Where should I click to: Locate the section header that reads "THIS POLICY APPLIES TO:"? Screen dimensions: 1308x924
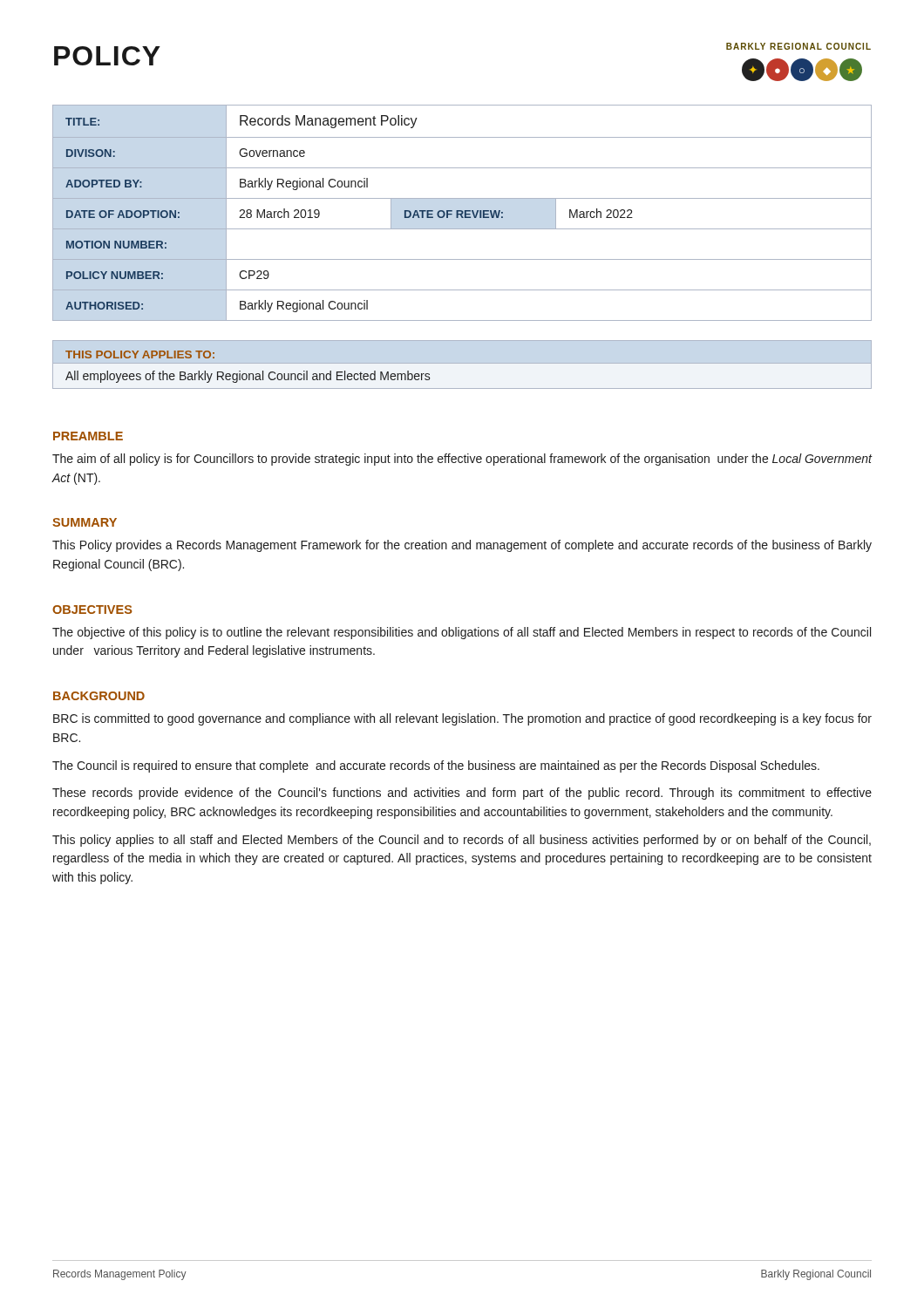(140, 354)
